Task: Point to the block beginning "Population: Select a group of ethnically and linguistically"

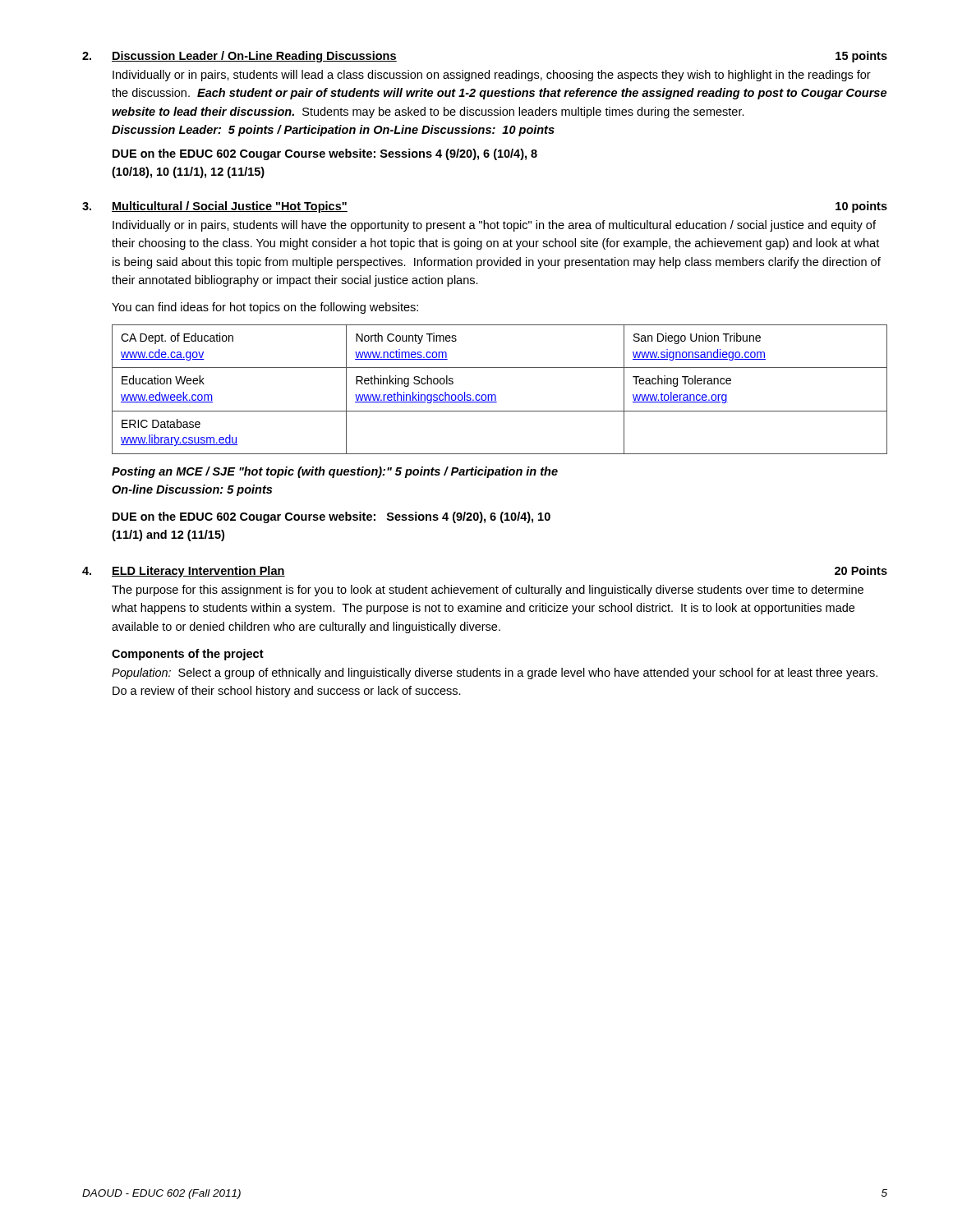Action: click(499, 682)
